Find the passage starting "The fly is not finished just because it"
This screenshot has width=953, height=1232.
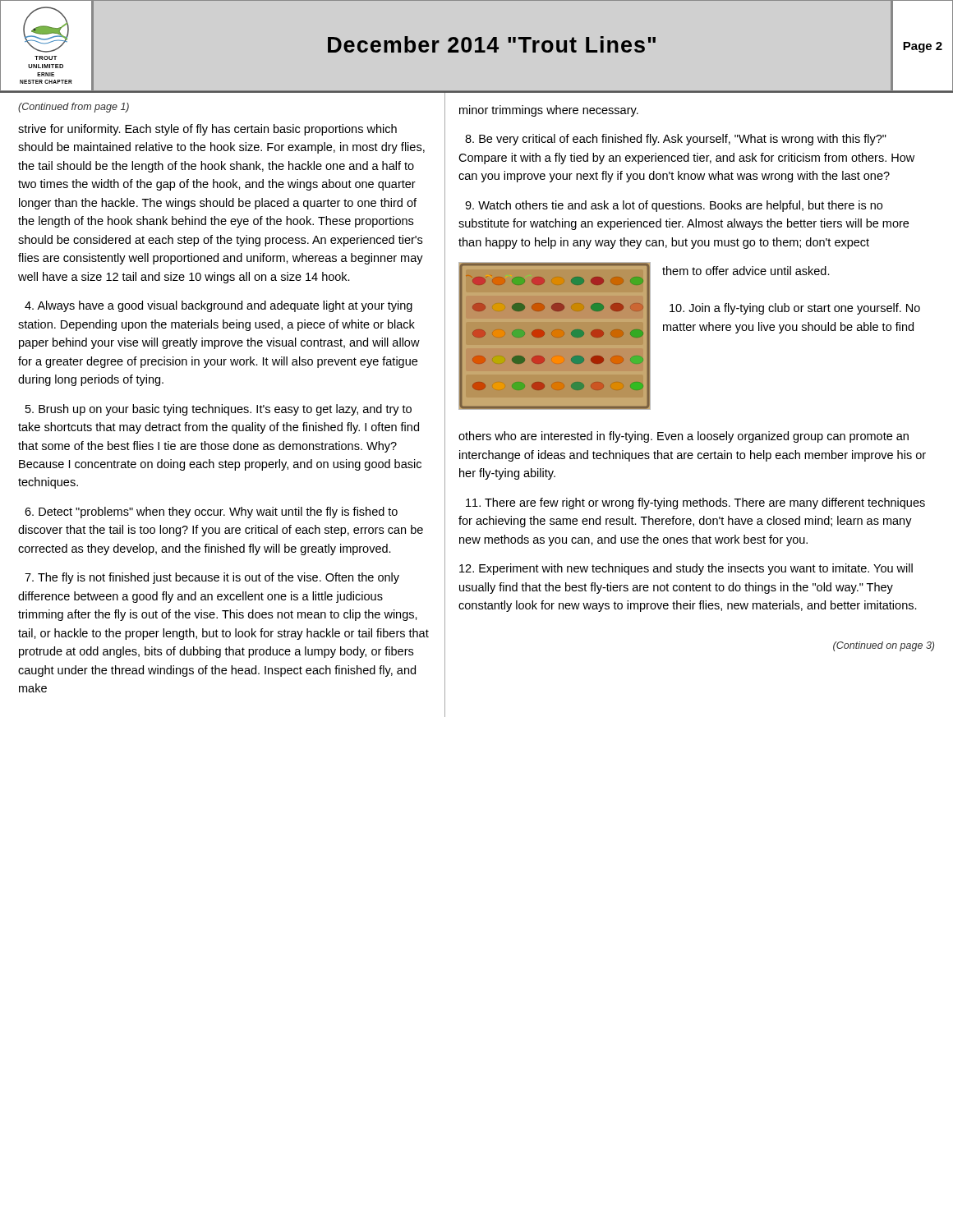click(x=223, y=633)
